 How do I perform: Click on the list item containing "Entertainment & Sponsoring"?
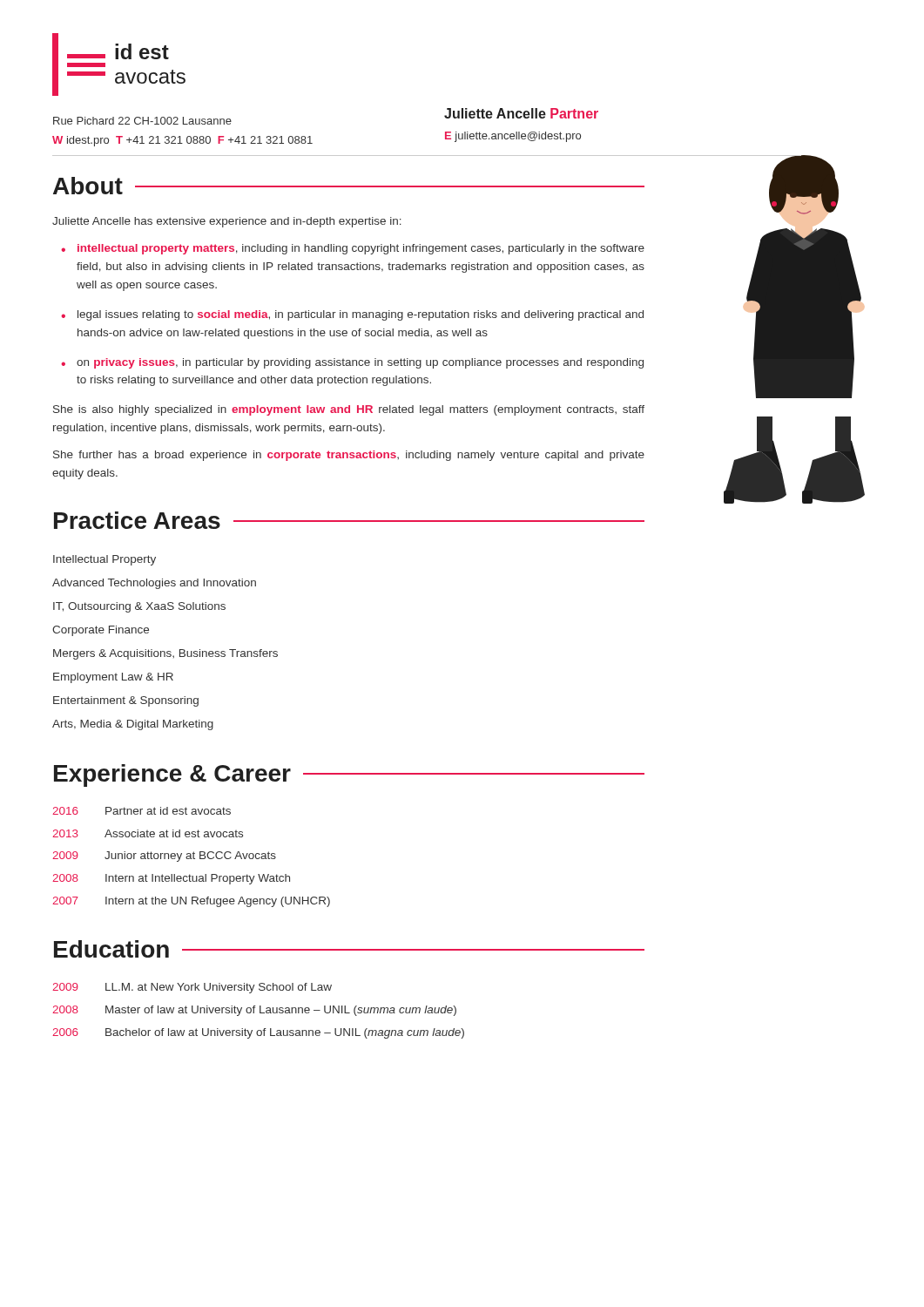[x=126, y=700]
